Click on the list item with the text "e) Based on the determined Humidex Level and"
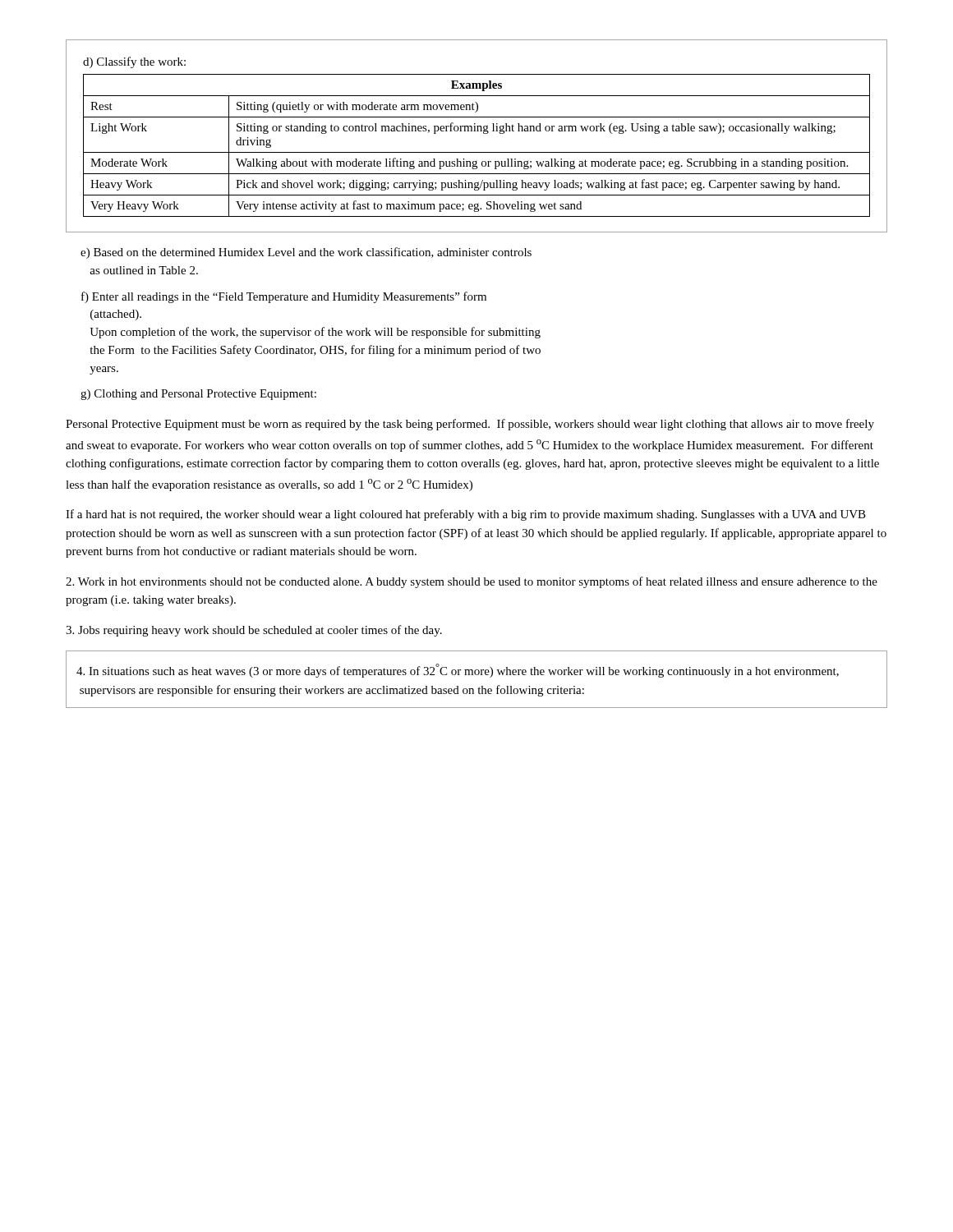The width and height of the screenshot is (953, 1232). click(x=306, y=261)
